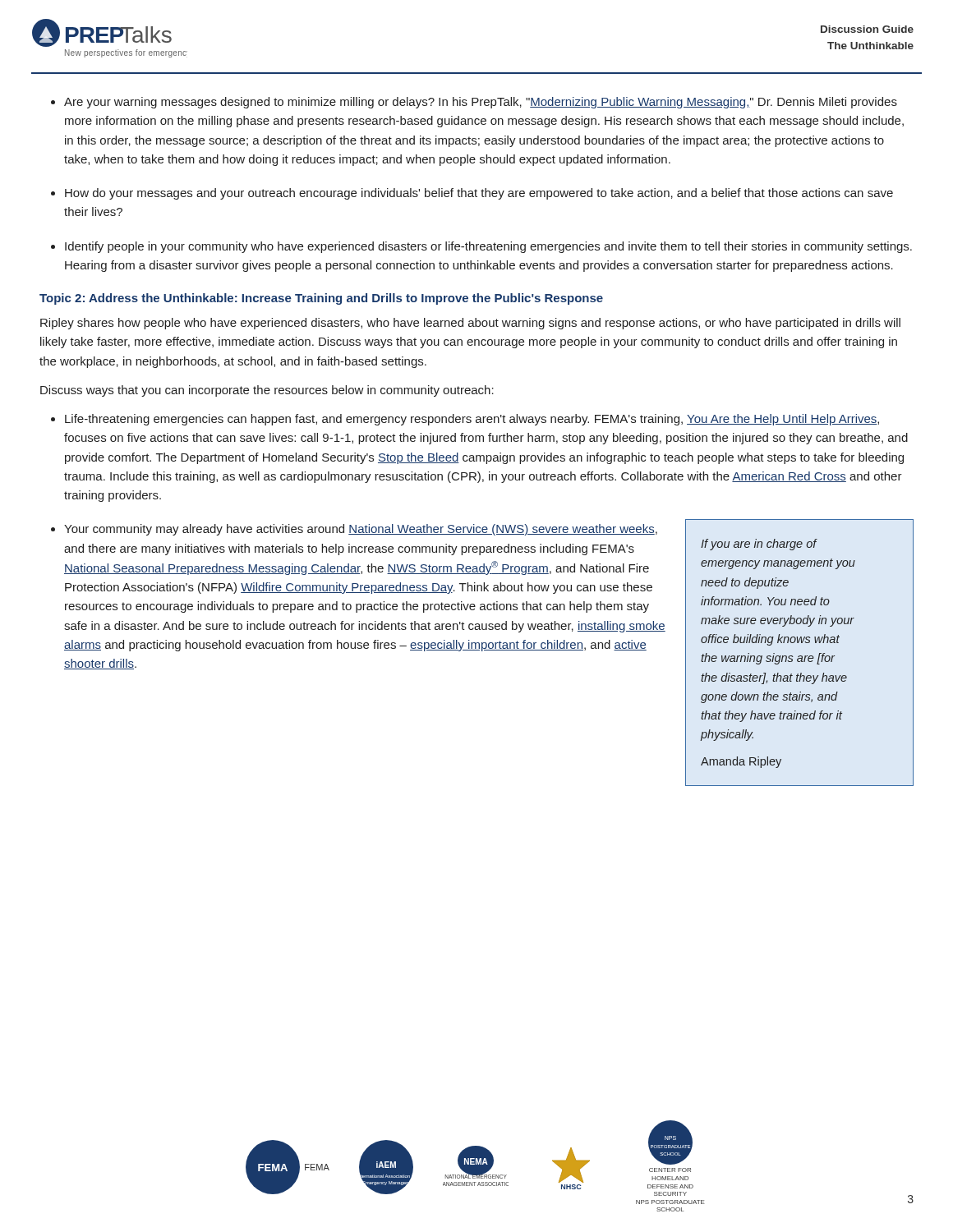Click on the block starting "Identify people in your"

tap(488, 255)
